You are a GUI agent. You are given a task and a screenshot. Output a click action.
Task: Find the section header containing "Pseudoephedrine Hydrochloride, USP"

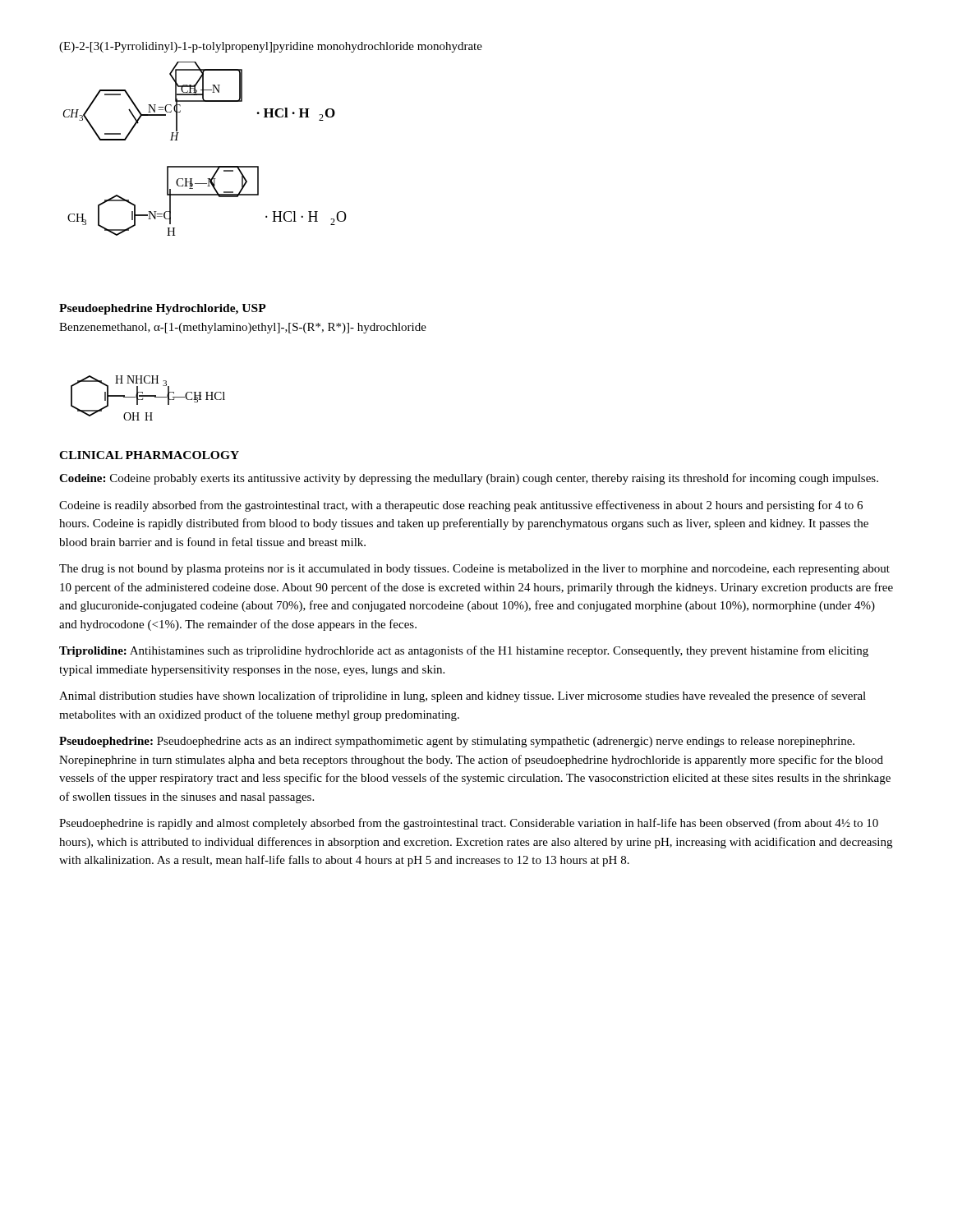tap(163, 308)
